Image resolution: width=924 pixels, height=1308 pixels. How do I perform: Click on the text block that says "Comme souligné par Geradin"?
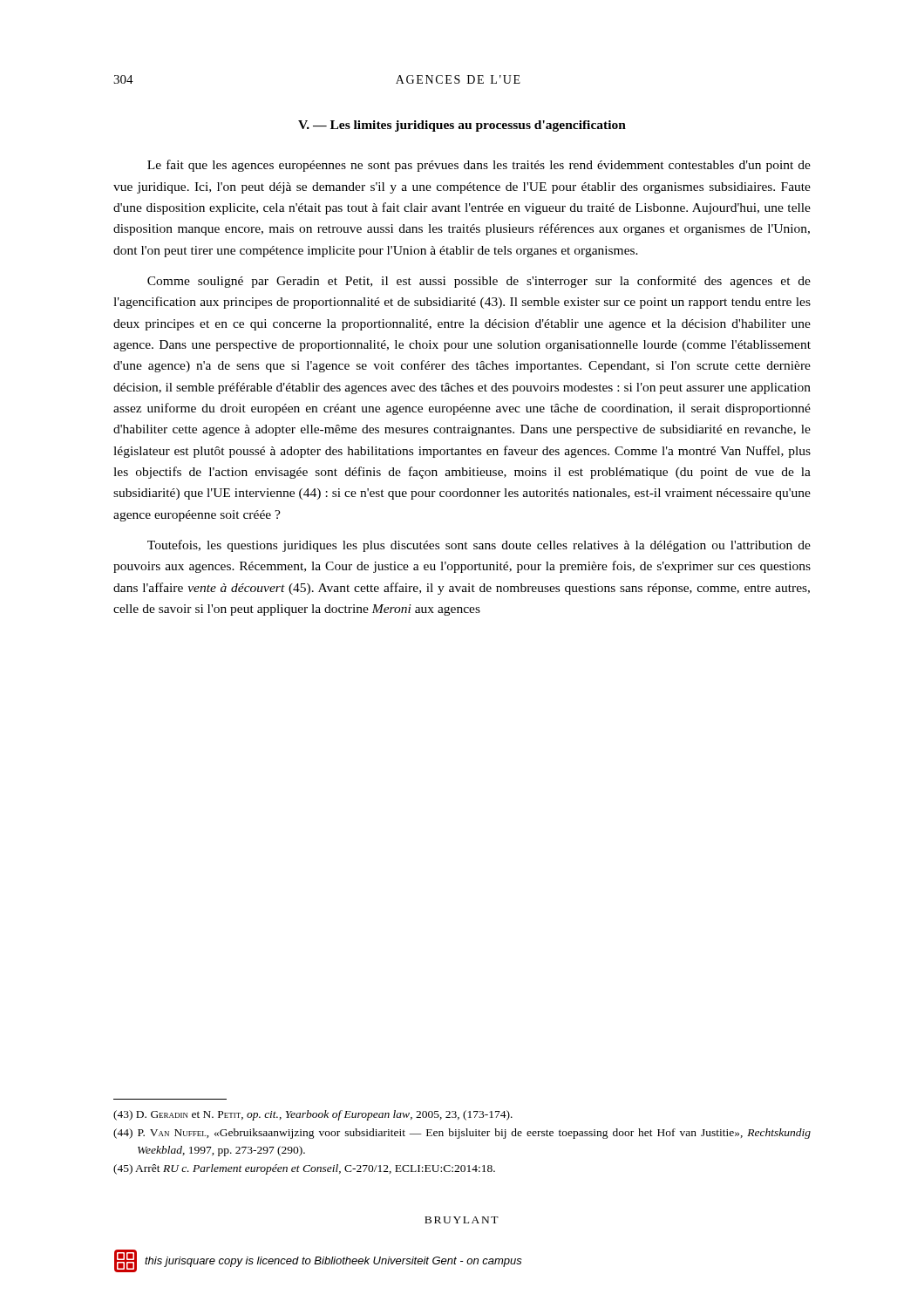pyautogui.click(x=462, y=397)
